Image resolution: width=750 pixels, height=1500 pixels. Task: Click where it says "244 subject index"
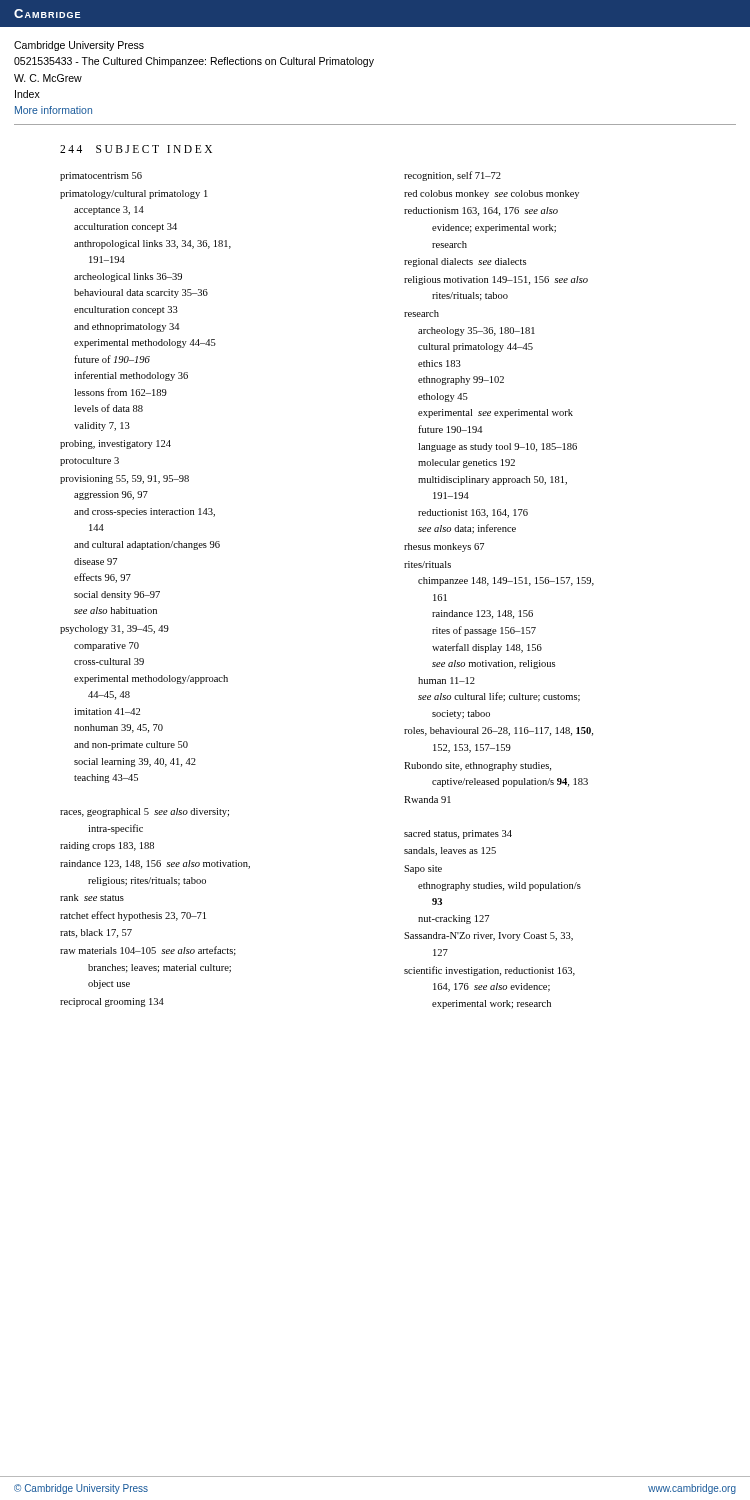pos(138,149)
